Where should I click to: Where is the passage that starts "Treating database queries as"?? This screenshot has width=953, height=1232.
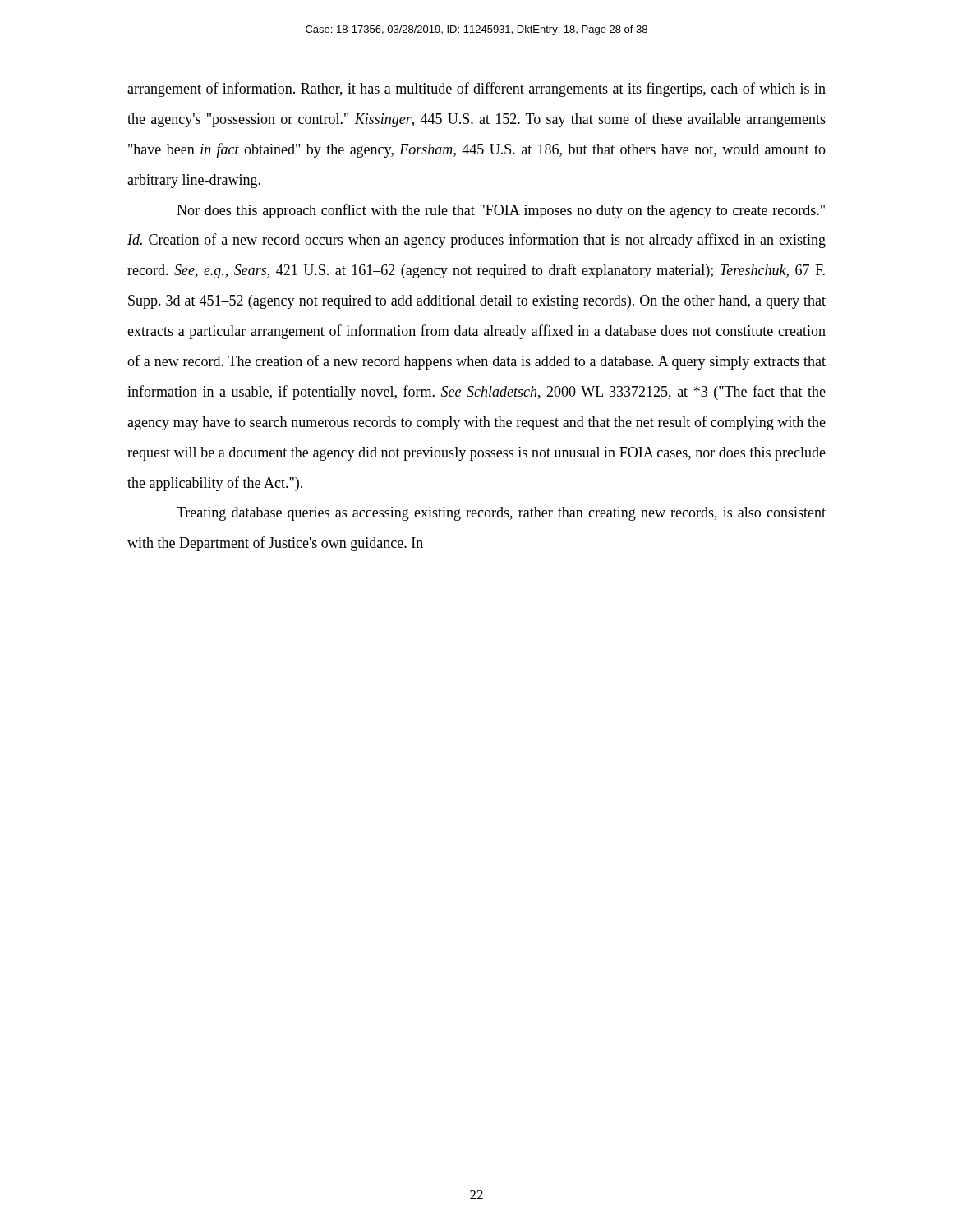476,528
